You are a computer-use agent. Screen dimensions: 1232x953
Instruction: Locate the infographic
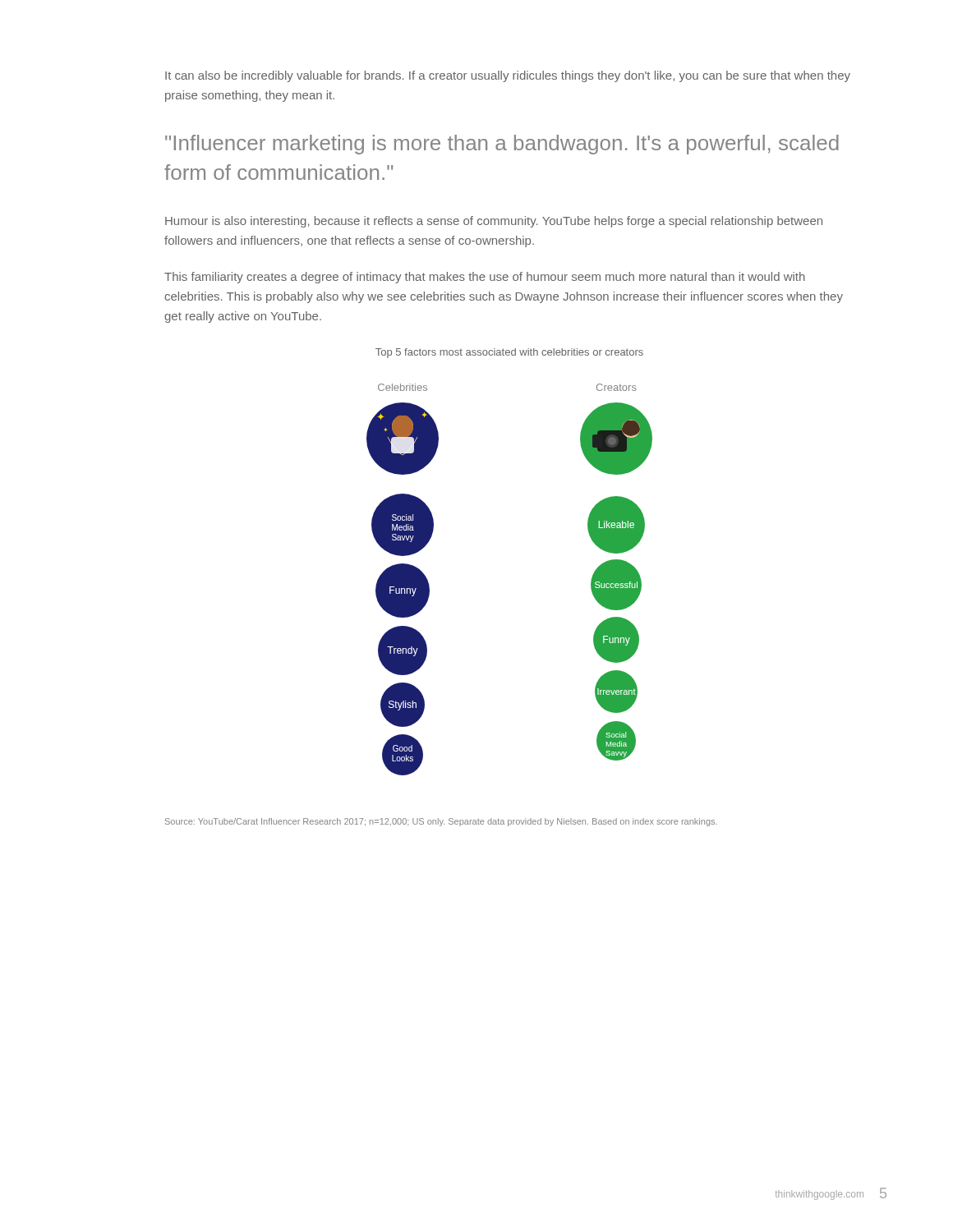click(509, 586)
